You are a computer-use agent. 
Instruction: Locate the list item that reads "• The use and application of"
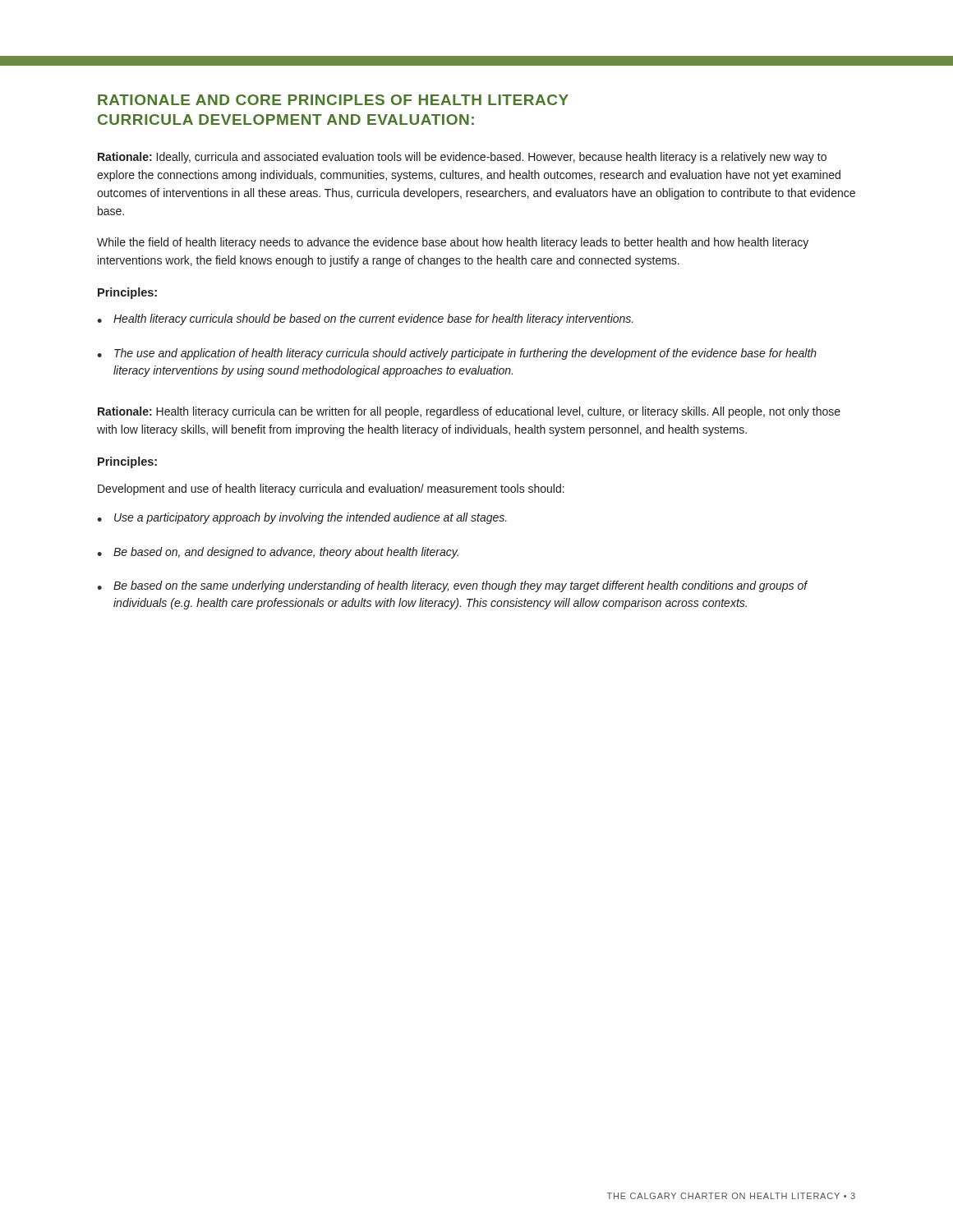click(476, 362)
